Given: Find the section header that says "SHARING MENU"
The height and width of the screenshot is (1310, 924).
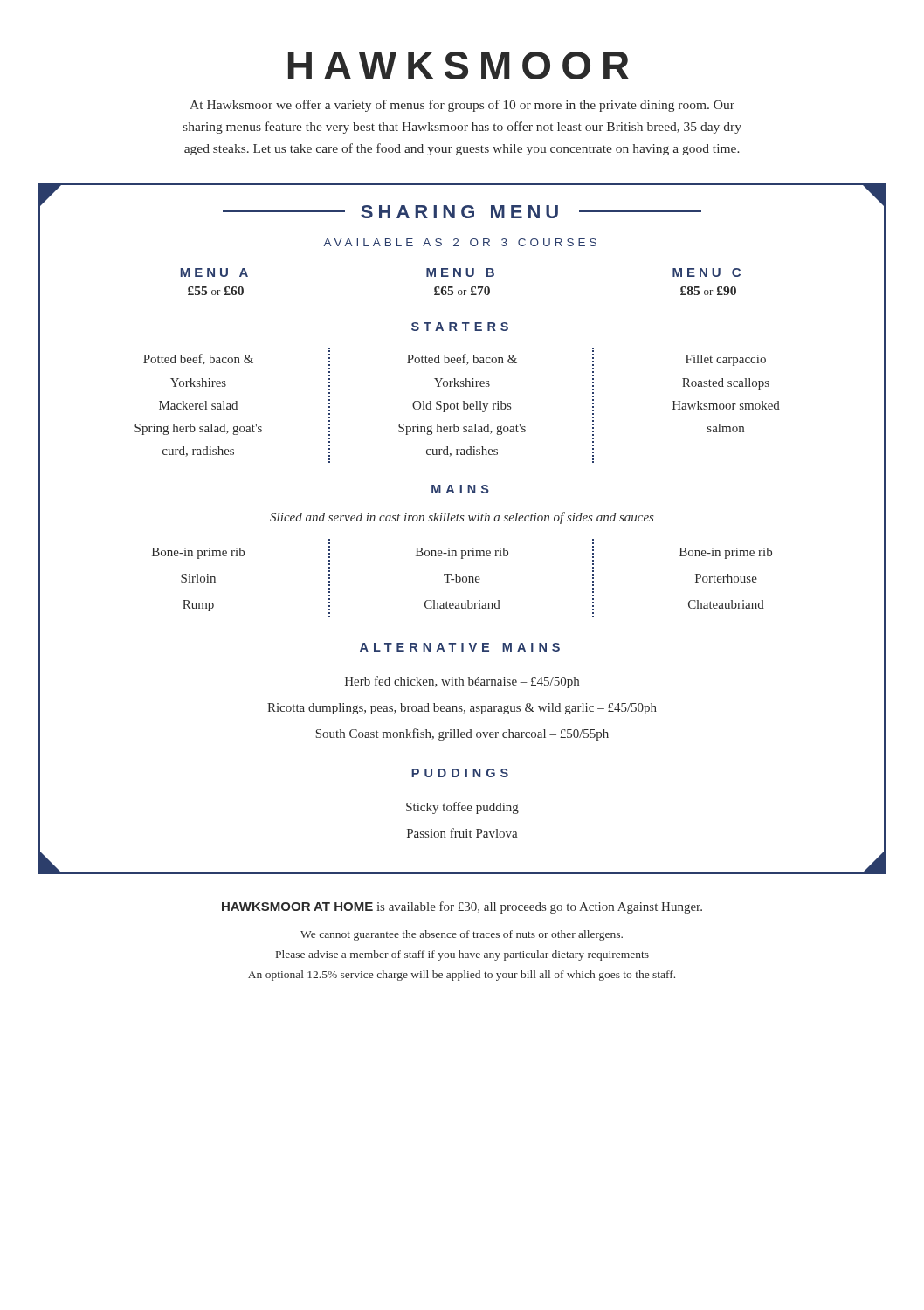Looking at the screenshot, I should (462, 212).
